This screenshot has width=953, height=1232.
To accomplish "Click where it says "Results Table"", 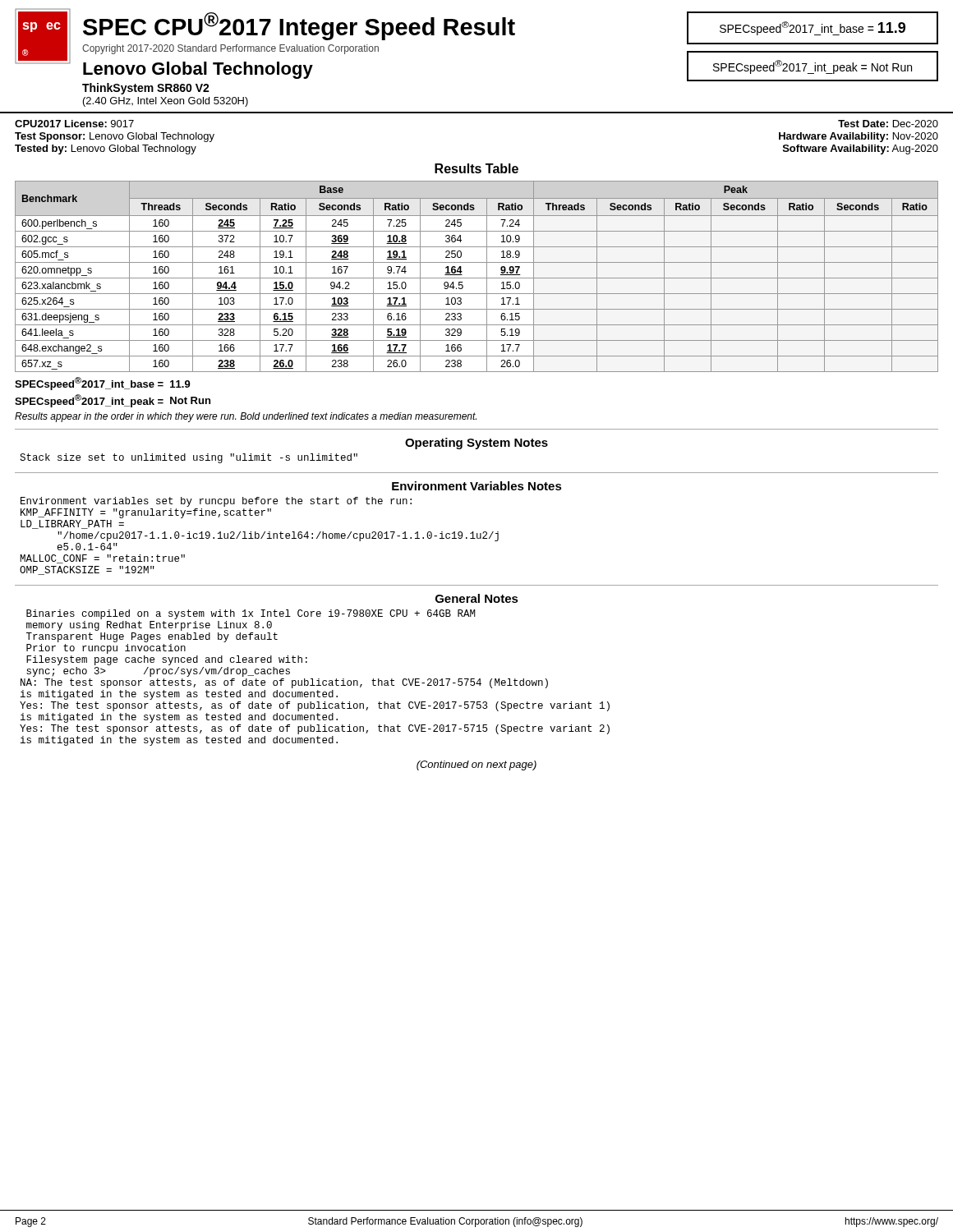I will [476, 169].
